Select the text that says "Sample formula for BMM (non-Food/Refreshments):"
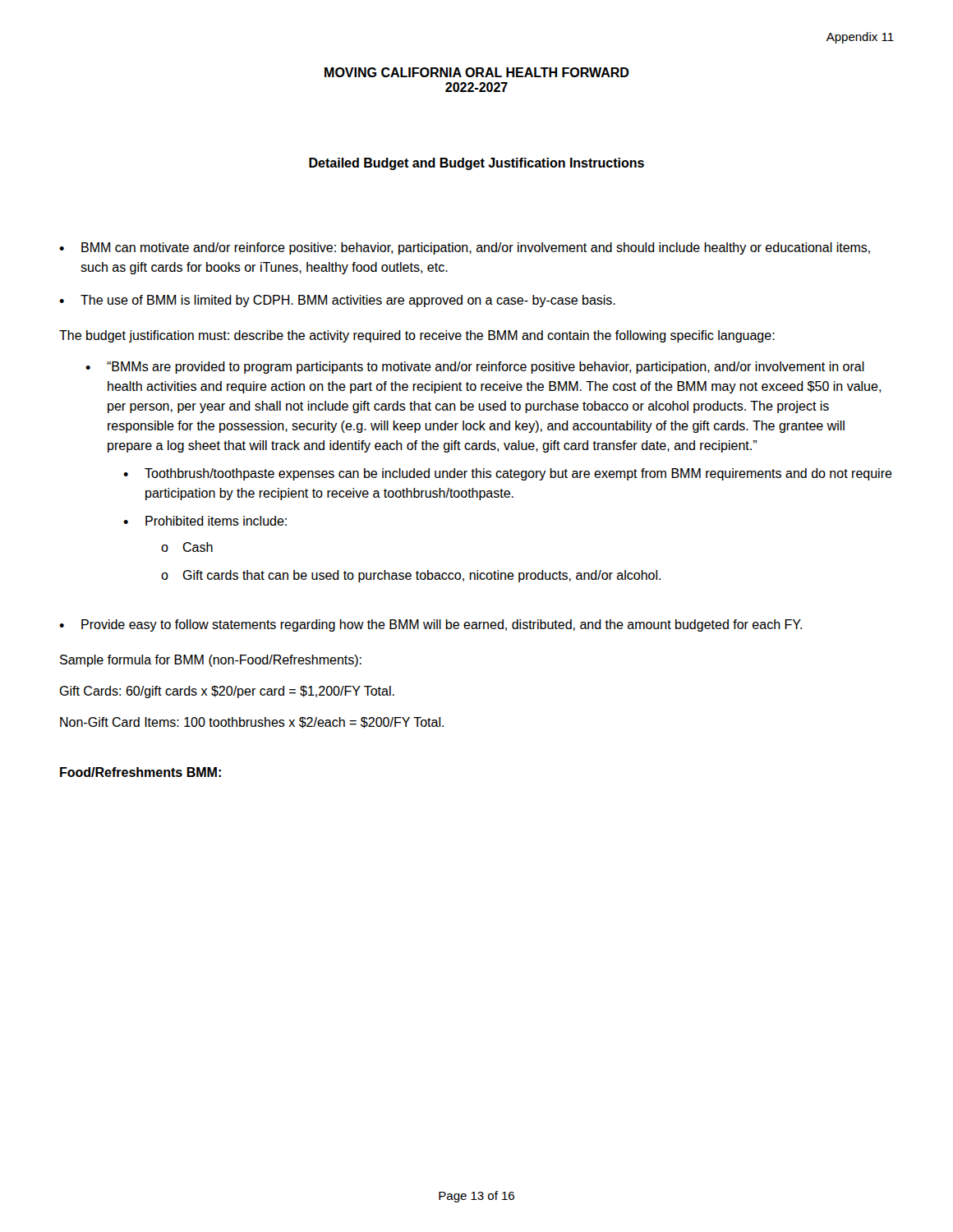 click(x=211, y=660)
